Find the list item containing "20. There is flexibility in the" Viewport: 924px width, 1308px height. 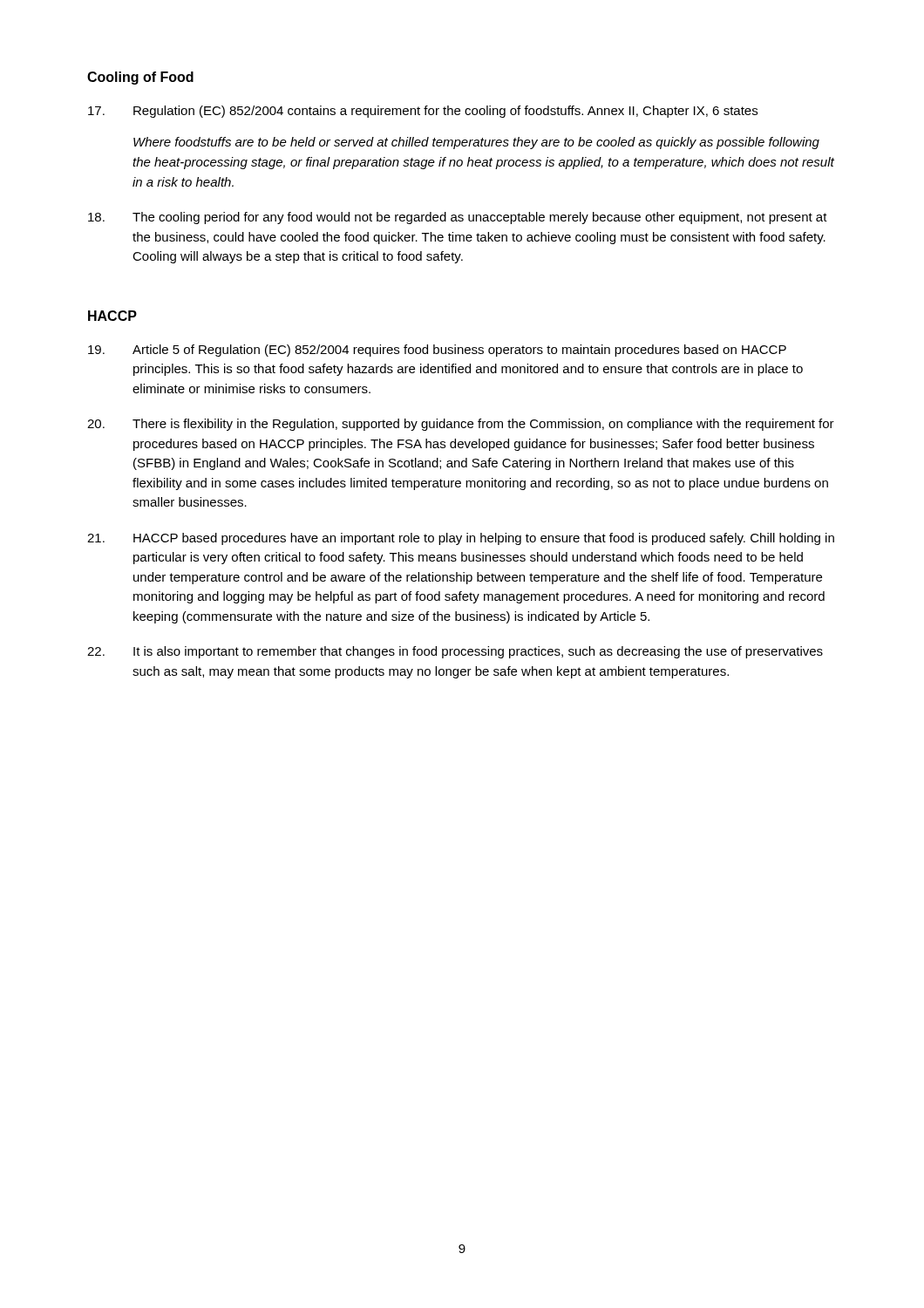coord(462,463)
